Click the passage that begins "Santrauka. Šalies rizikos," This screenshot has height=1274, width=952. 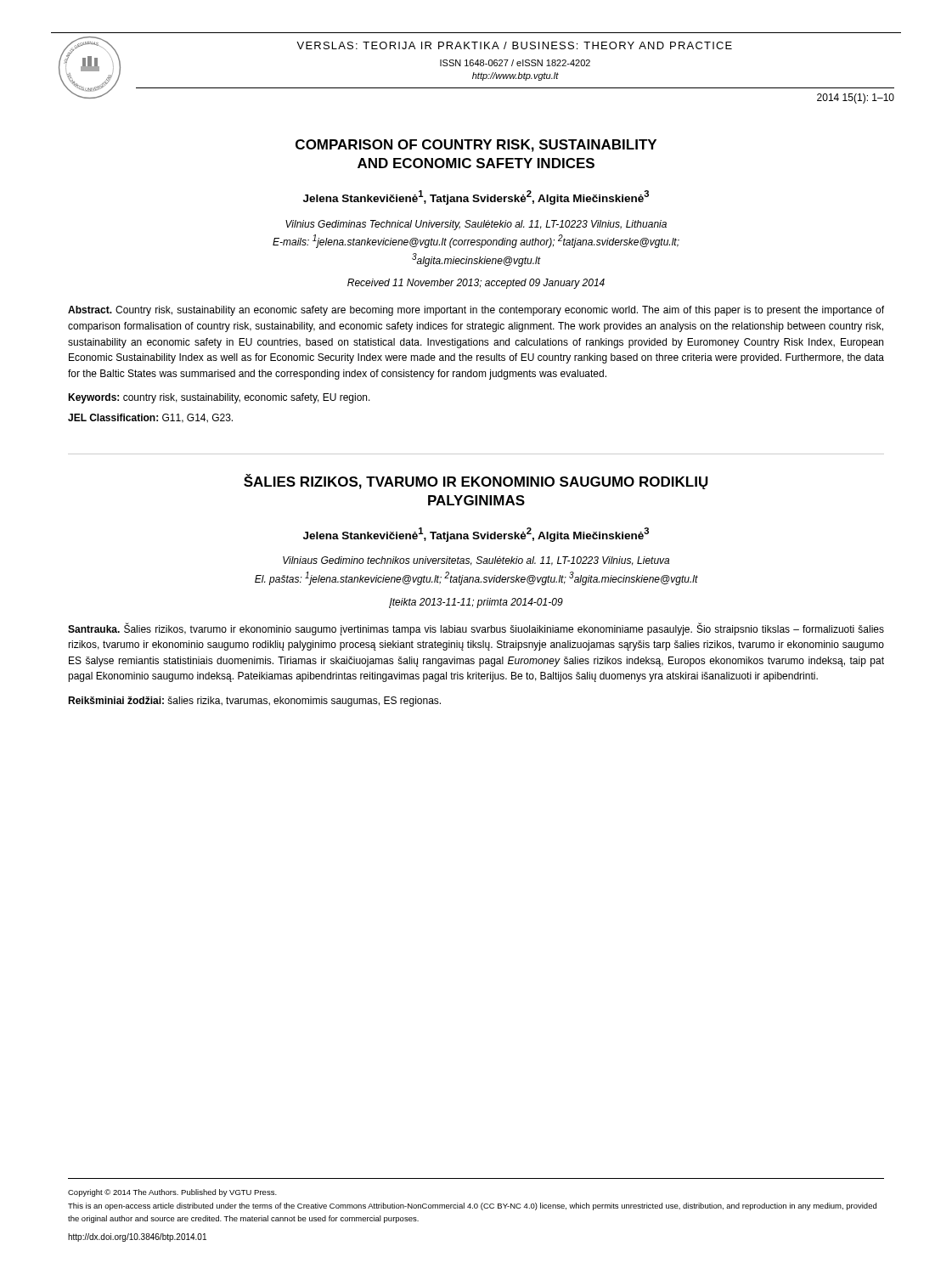tap(476, 653)
